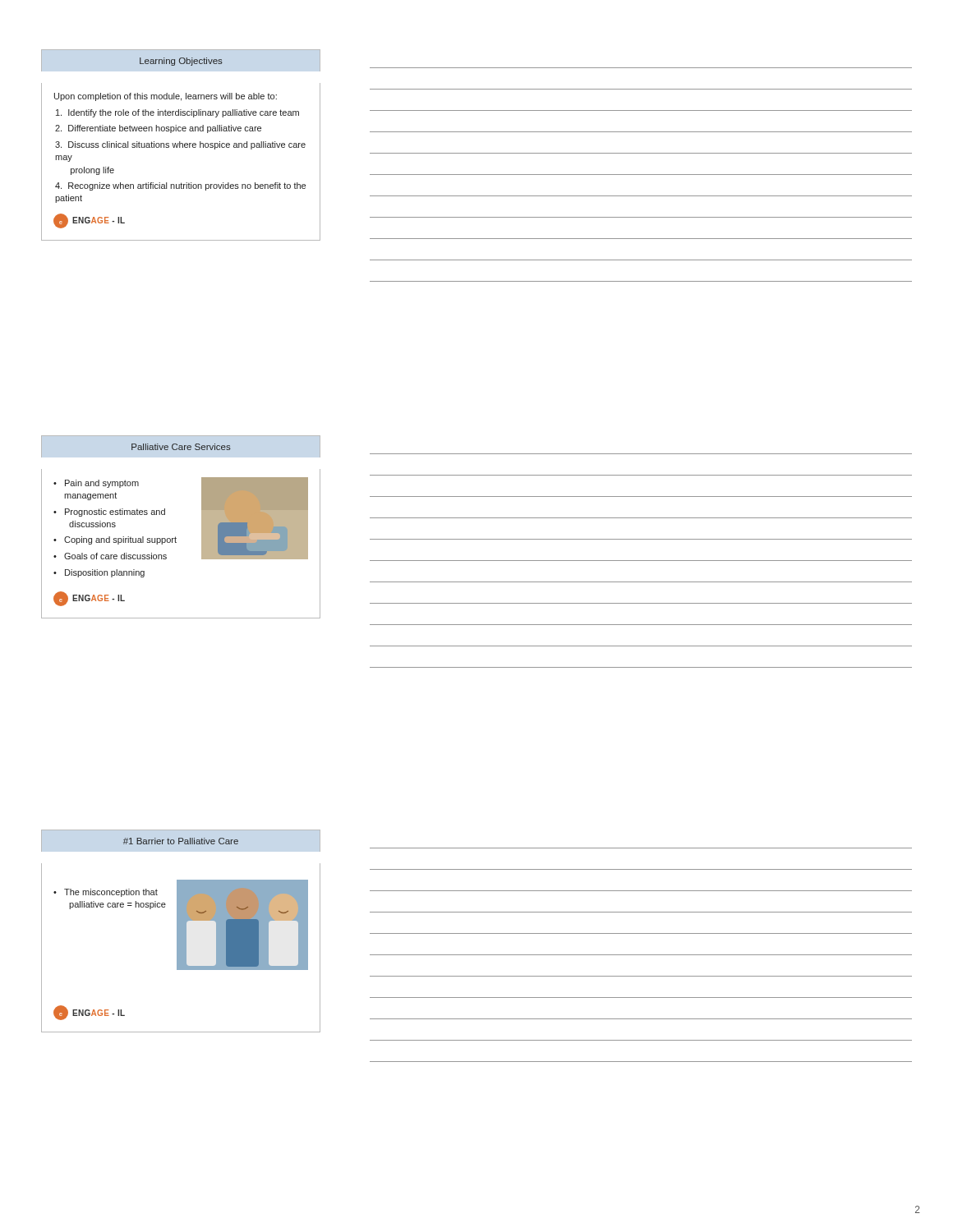Find the element starting "• The misconception that"

tap(110, 898)
